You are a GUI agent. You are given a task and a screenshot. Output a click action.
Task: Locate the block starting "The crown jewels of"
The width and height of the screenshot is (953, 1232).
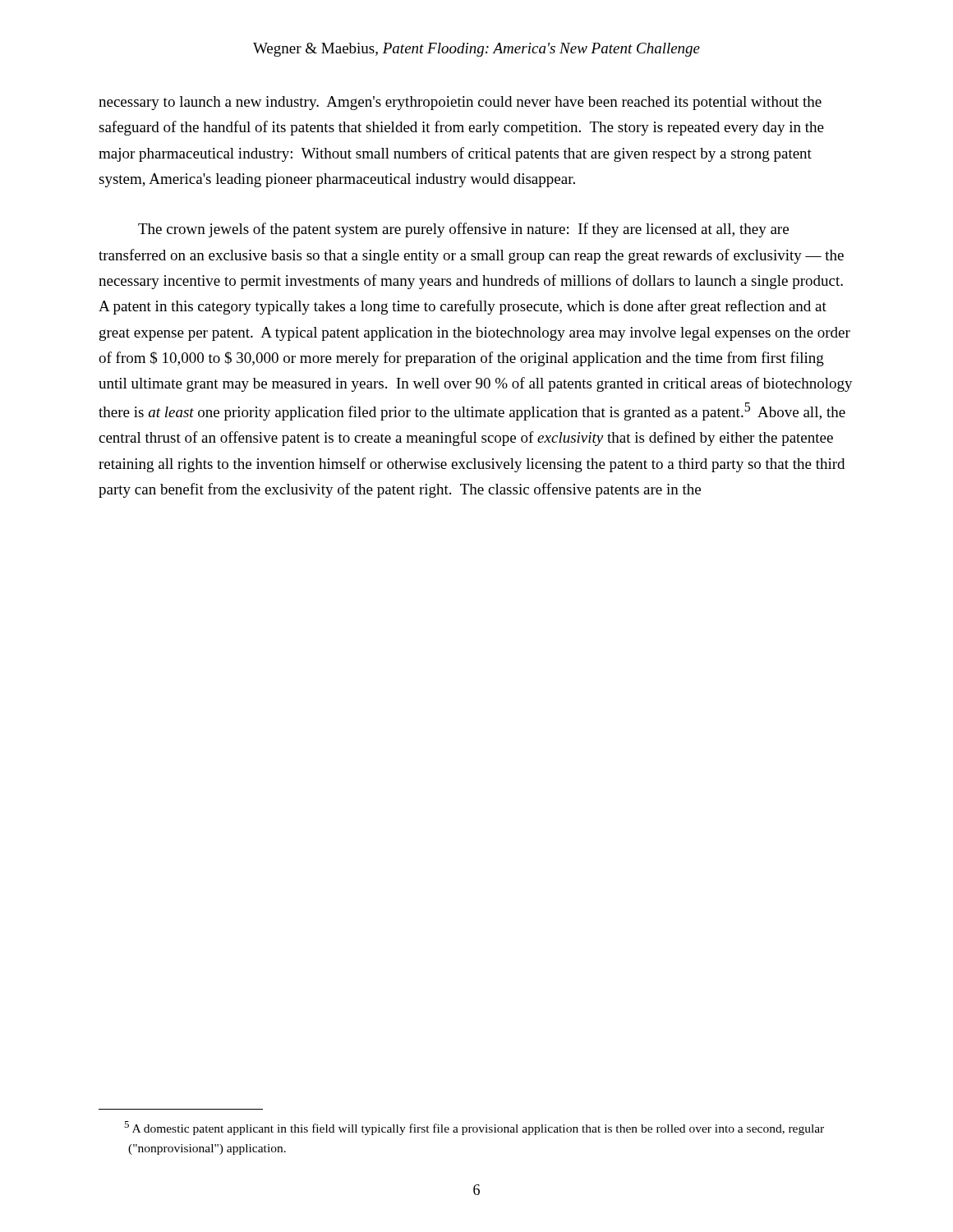point(475,359)
